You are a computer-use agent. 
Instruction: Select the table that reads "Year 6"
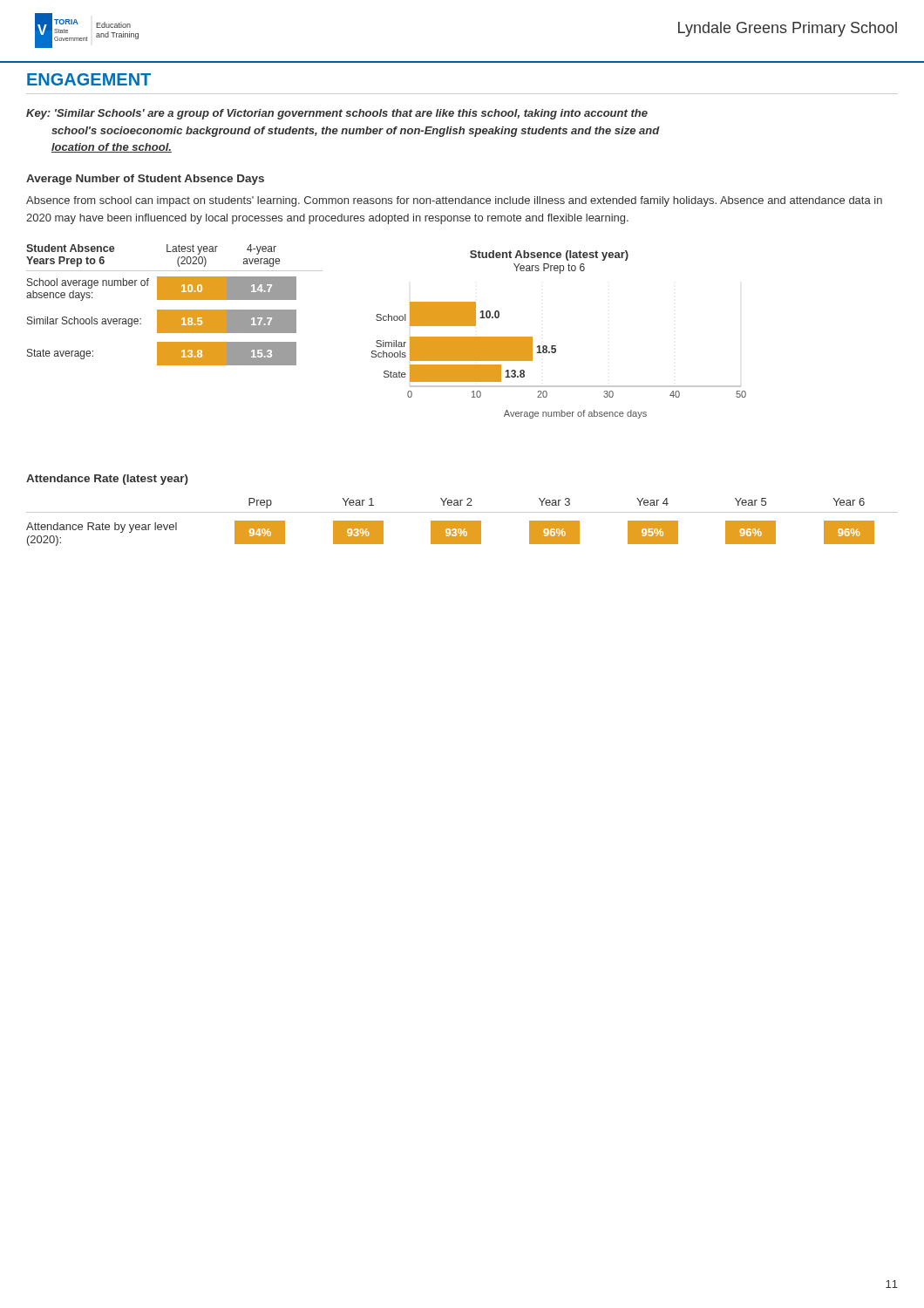[x=462, y=522]
